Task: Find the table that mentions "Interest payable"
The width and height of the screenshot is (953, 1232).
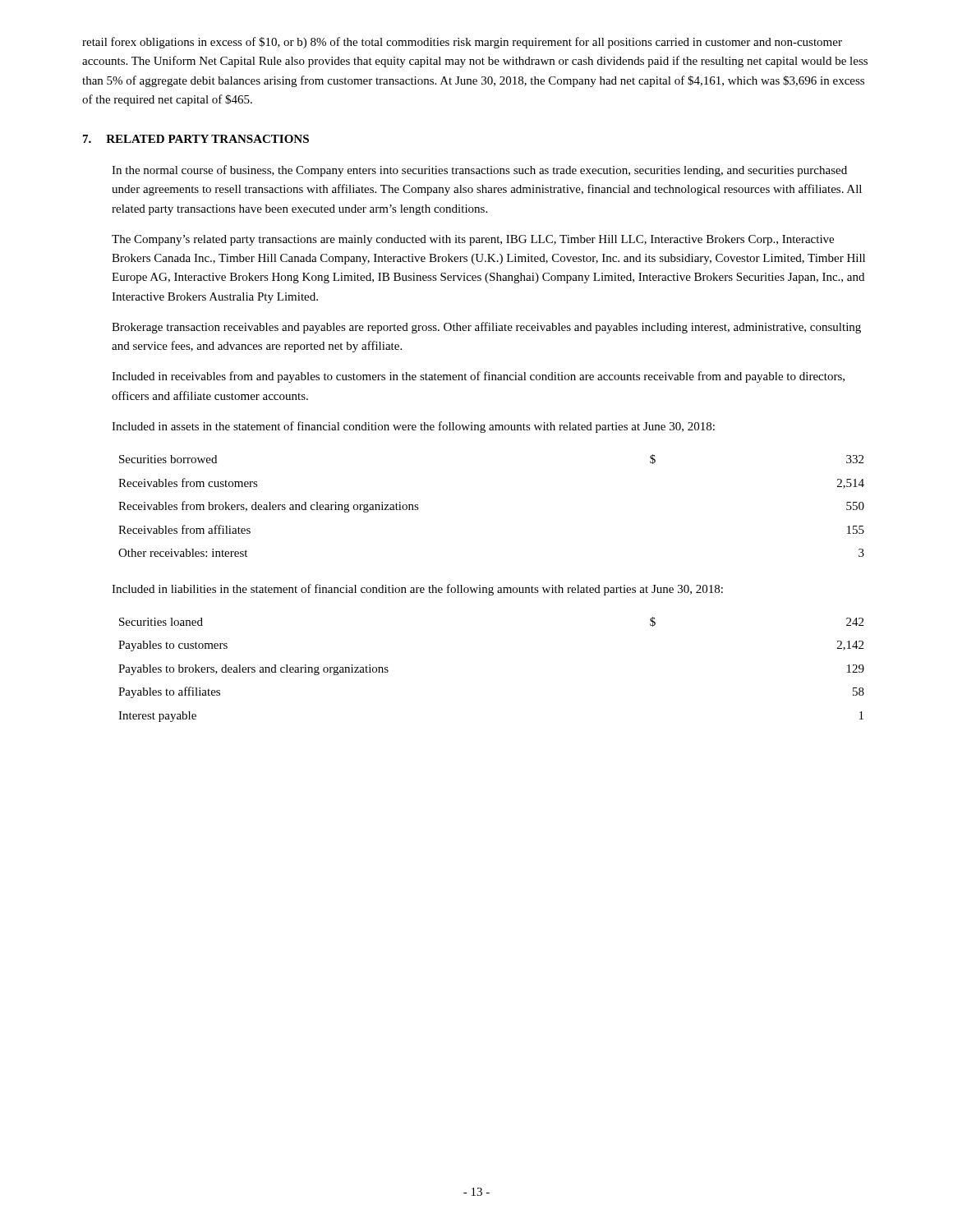Action: (x=491, y=669)
